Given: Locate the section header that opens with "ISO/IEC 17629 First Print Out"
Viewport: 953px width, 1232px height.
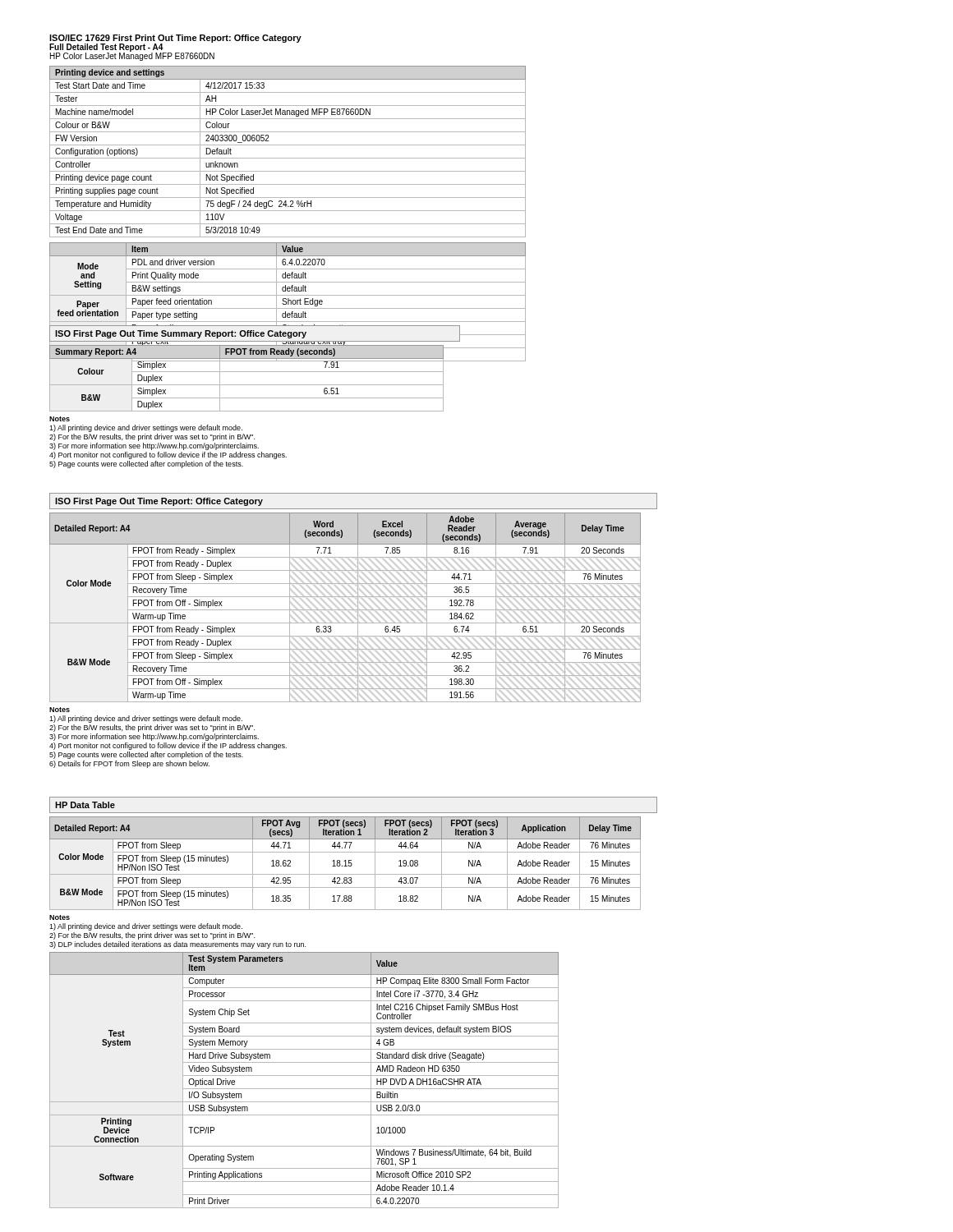Looking at the screenshot, I should [x=175, y=38].
